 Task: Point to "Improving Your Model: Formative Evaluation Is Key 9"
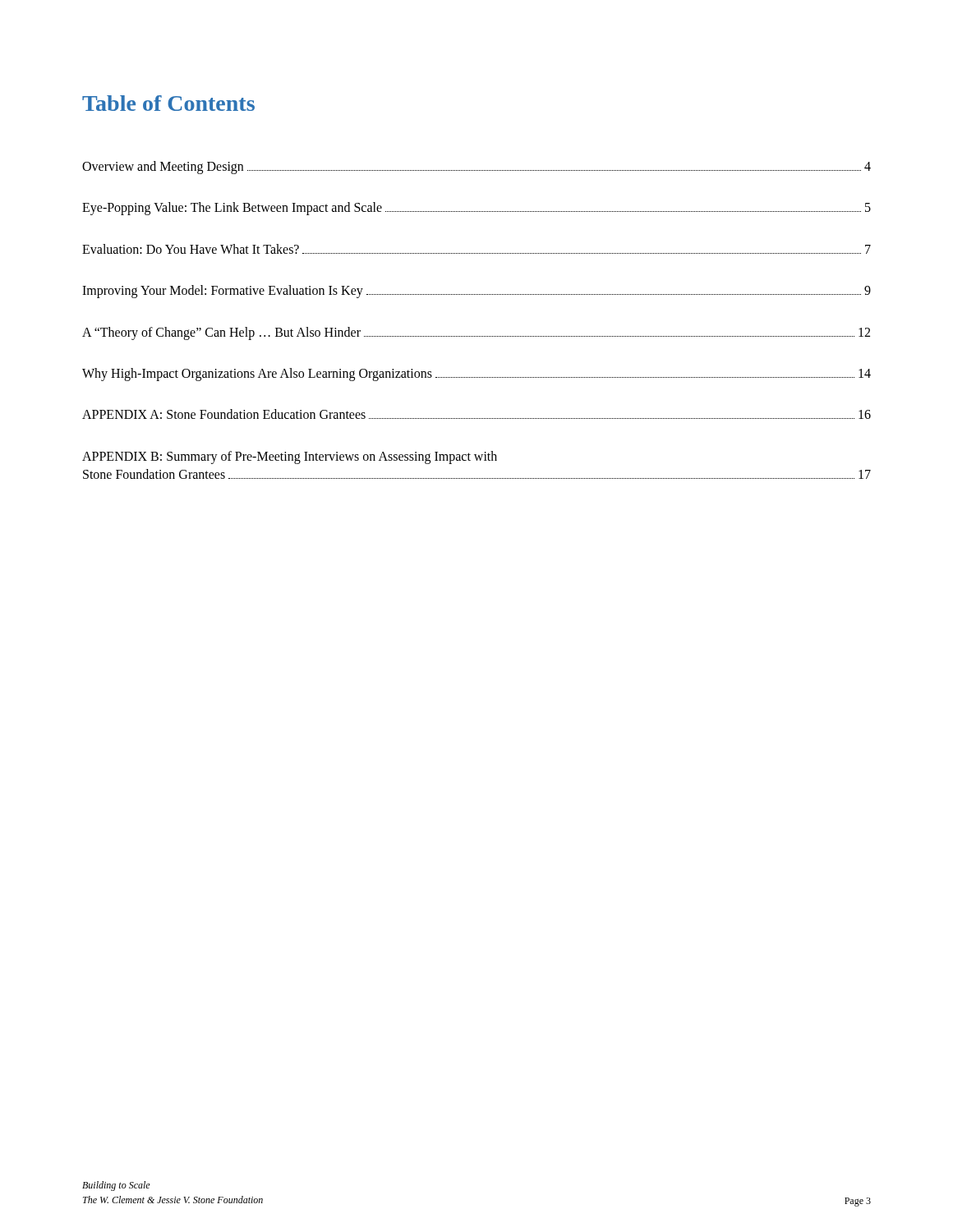click(x=476, y=291)
